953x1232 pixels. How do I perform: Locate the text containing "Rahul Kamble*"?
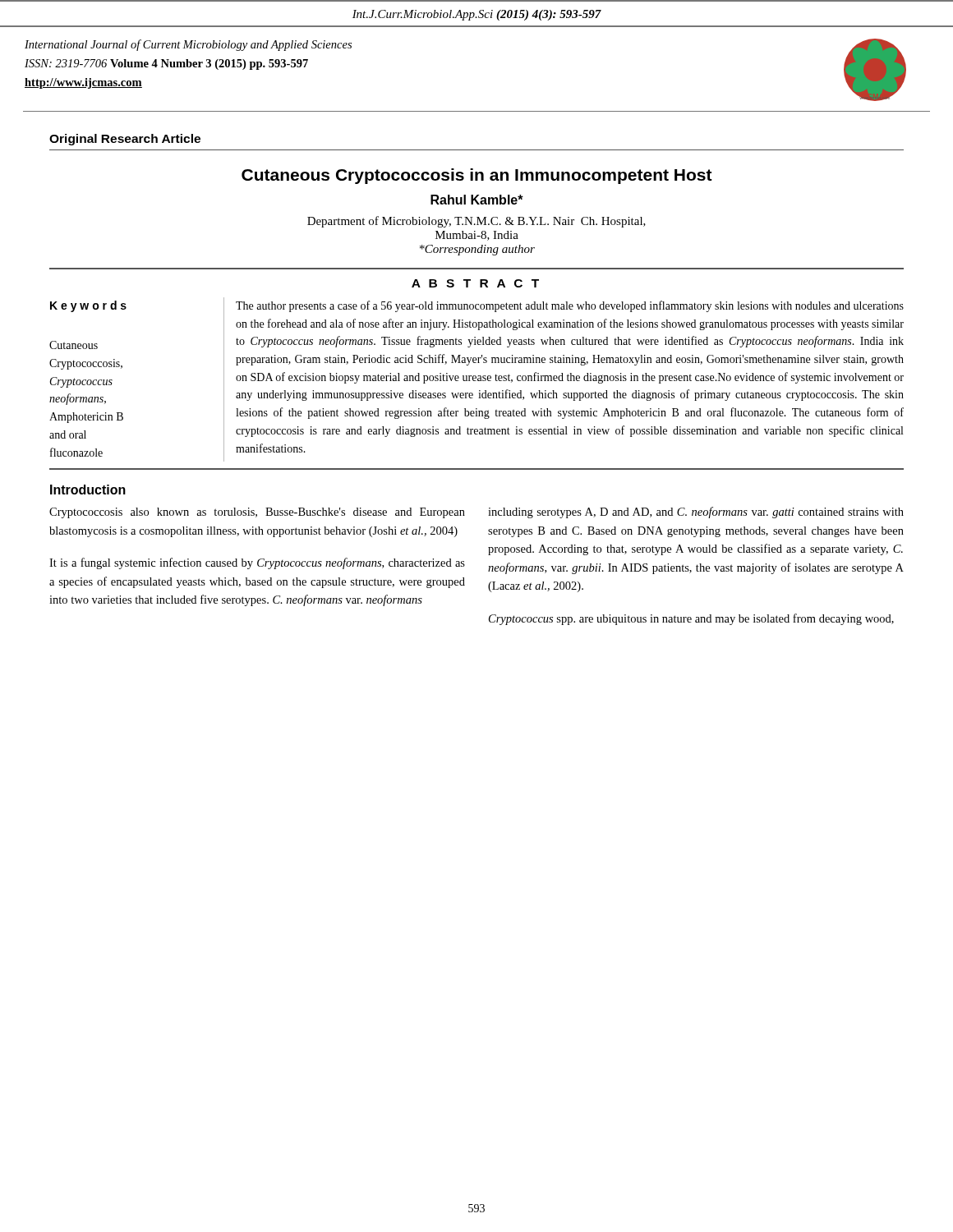pyautogui.click(x=476, y=200)
